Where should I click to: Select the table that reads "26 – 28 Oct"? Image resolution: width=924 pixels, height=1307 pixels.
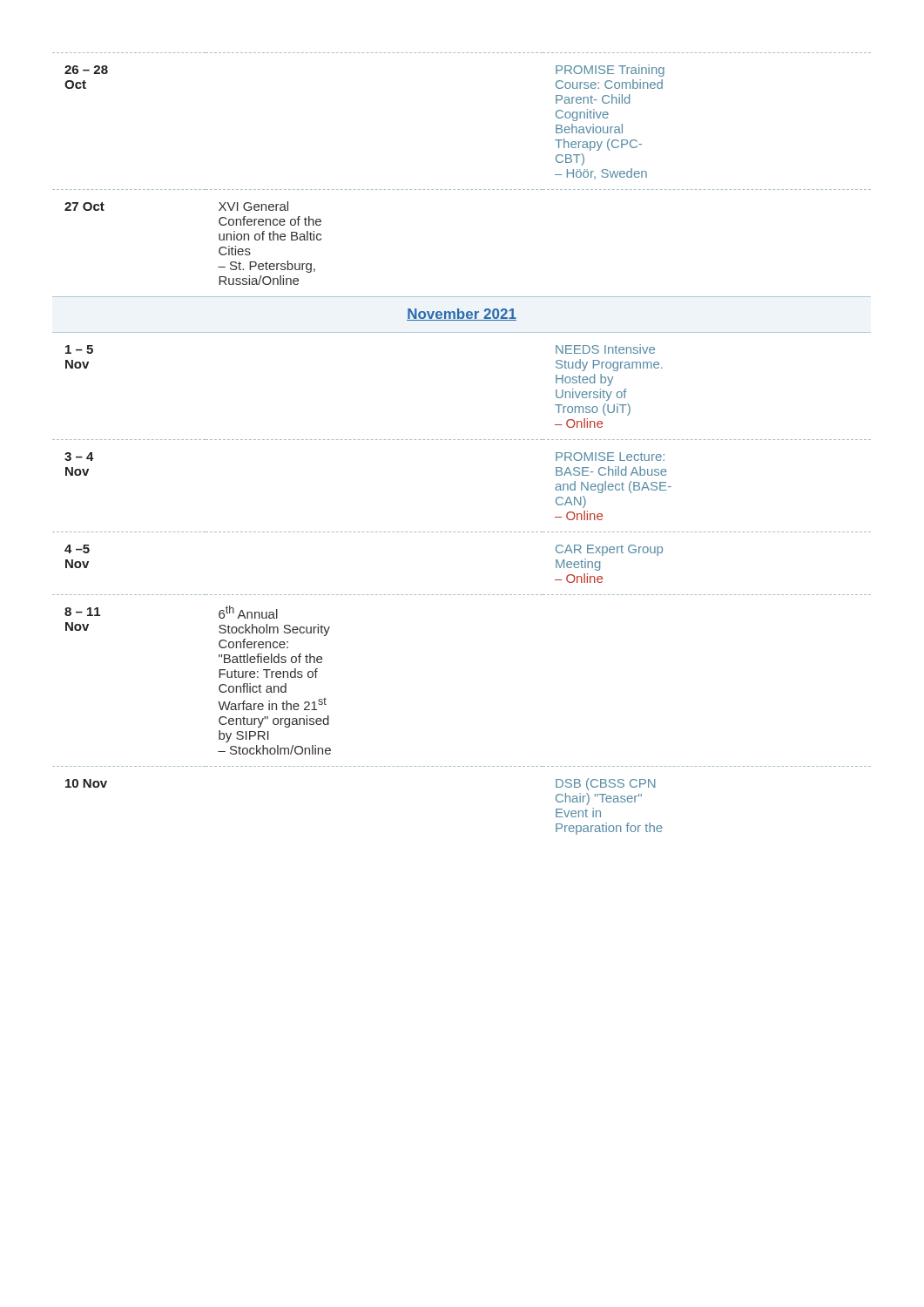coord(462,448)
